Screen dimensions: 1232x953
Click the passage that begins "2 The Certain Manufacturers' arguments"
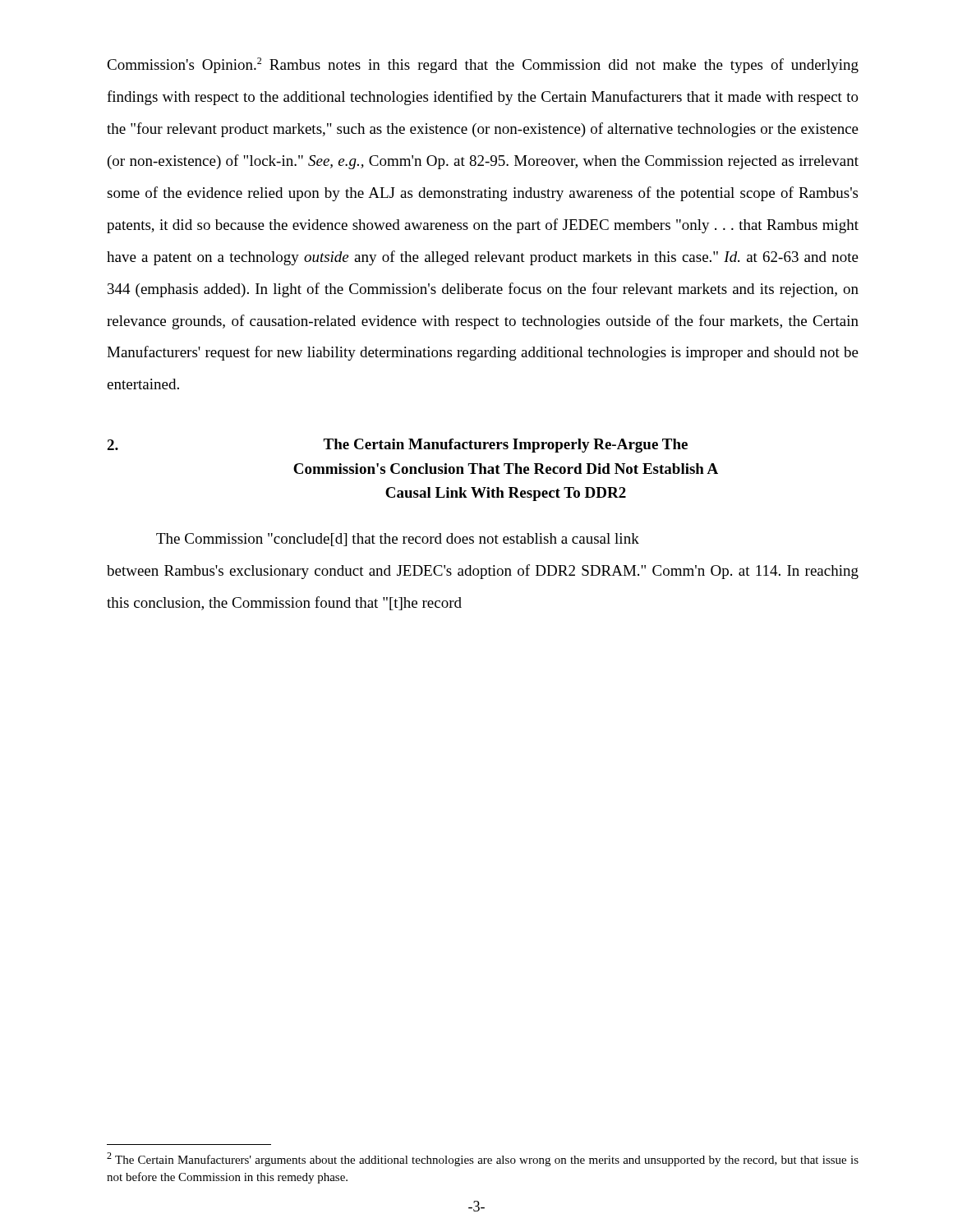pos(483,1167)
